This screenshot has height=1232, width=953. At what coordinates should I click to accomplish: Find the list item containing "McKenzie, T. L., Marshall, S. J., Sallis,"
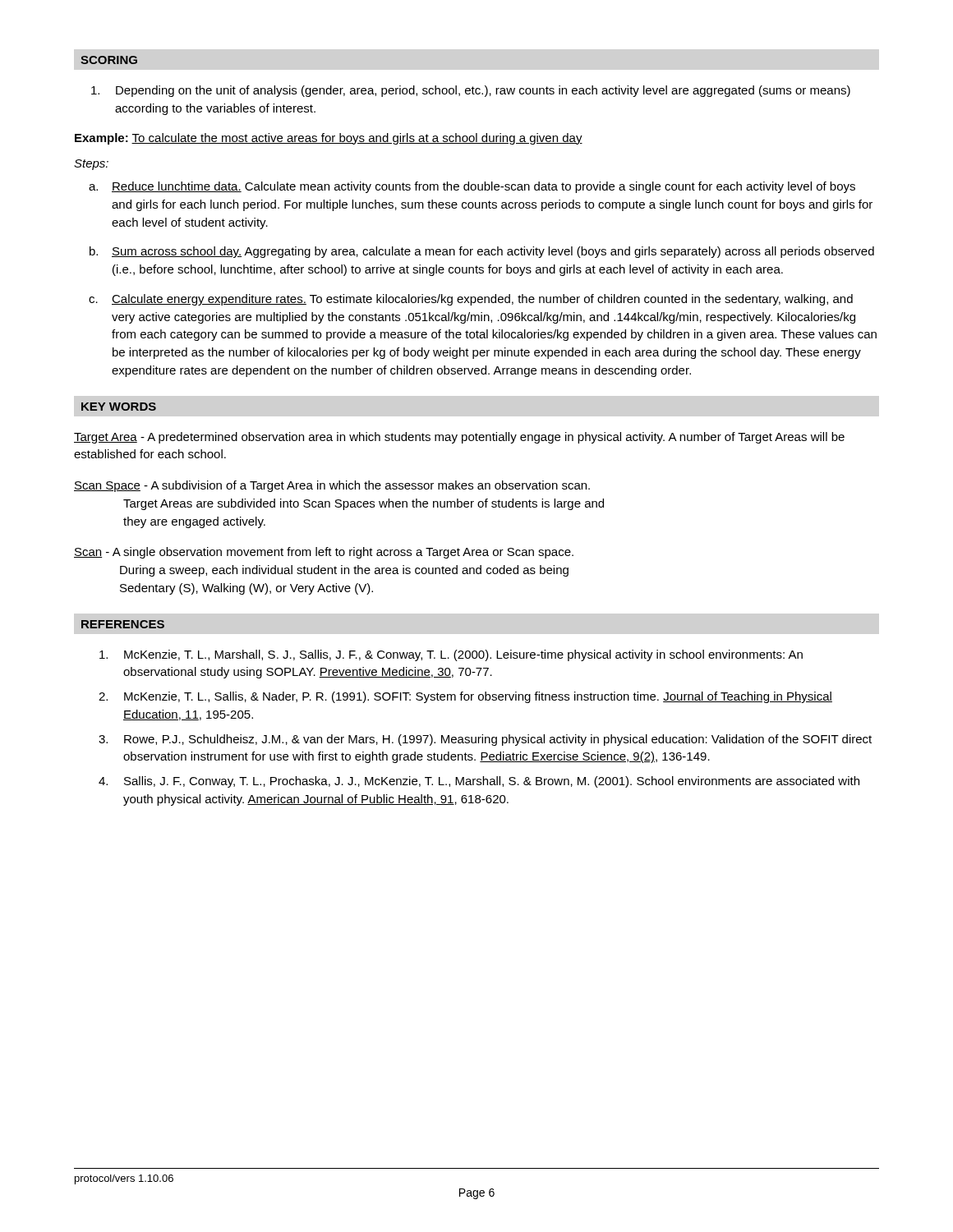point(489,663)
